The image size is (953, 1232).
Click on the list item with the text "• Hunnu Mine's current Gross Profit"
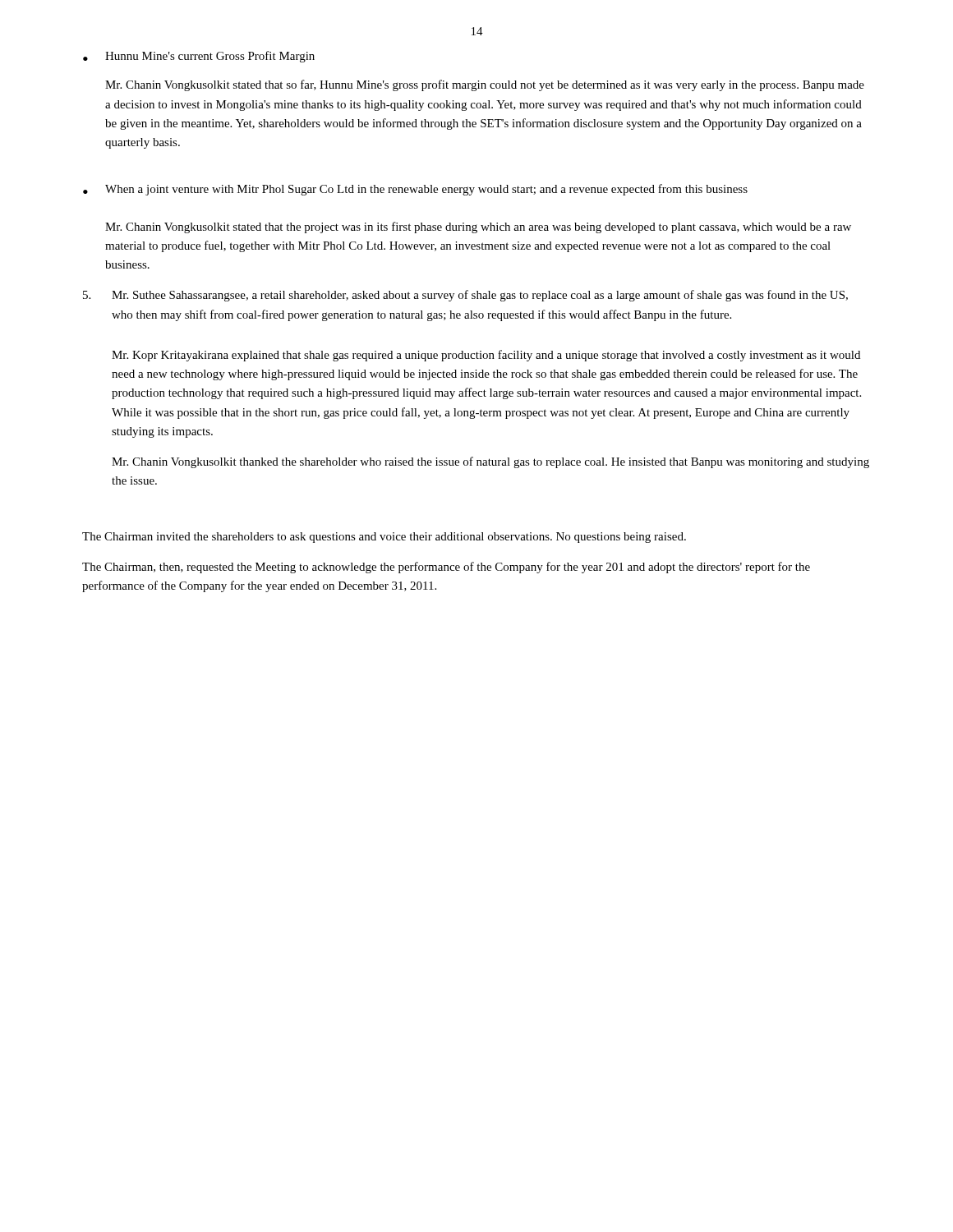click(x=476, y=109)
